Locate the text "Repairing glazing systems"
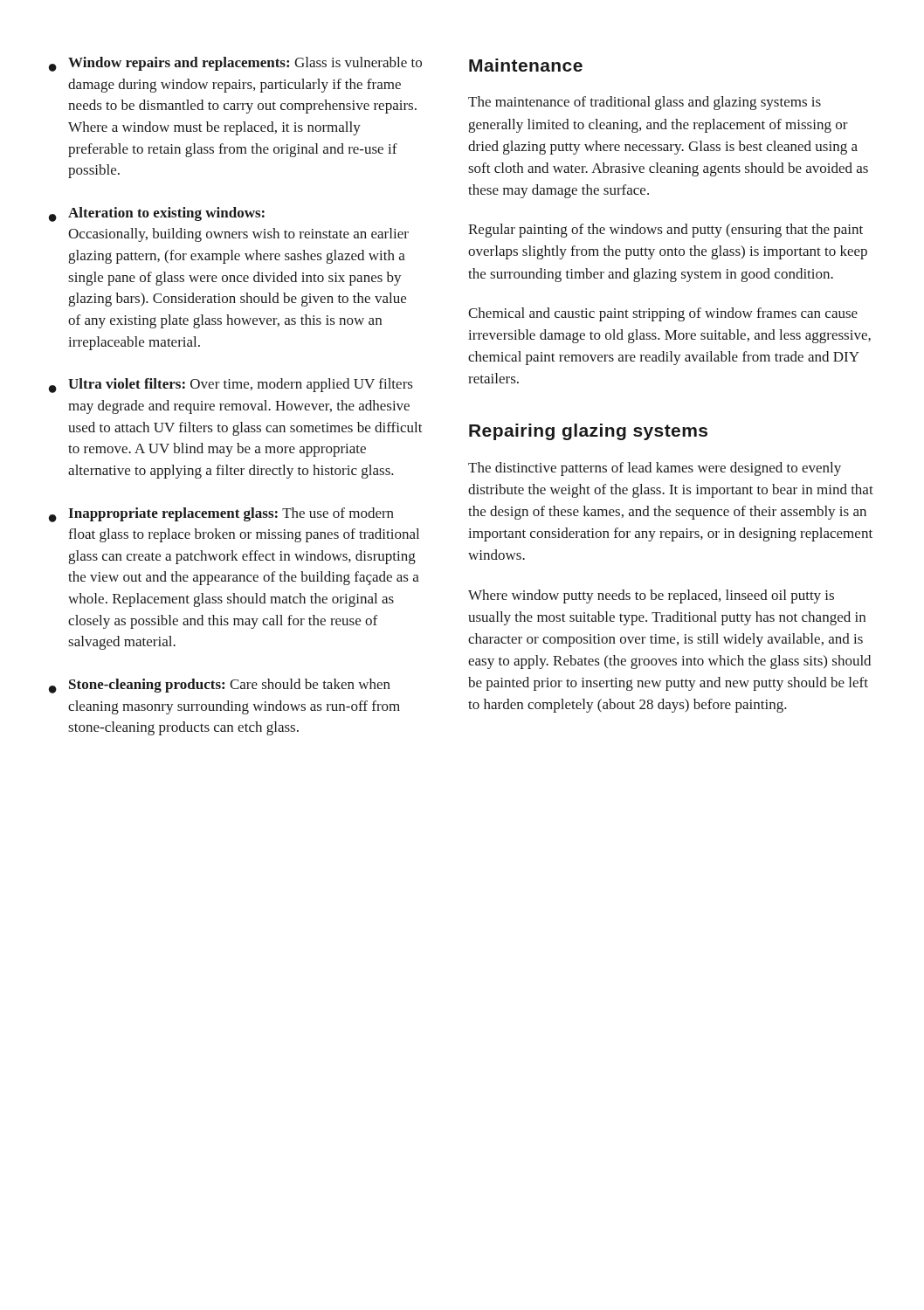The image size is (924, 1310). pos(588,430)
